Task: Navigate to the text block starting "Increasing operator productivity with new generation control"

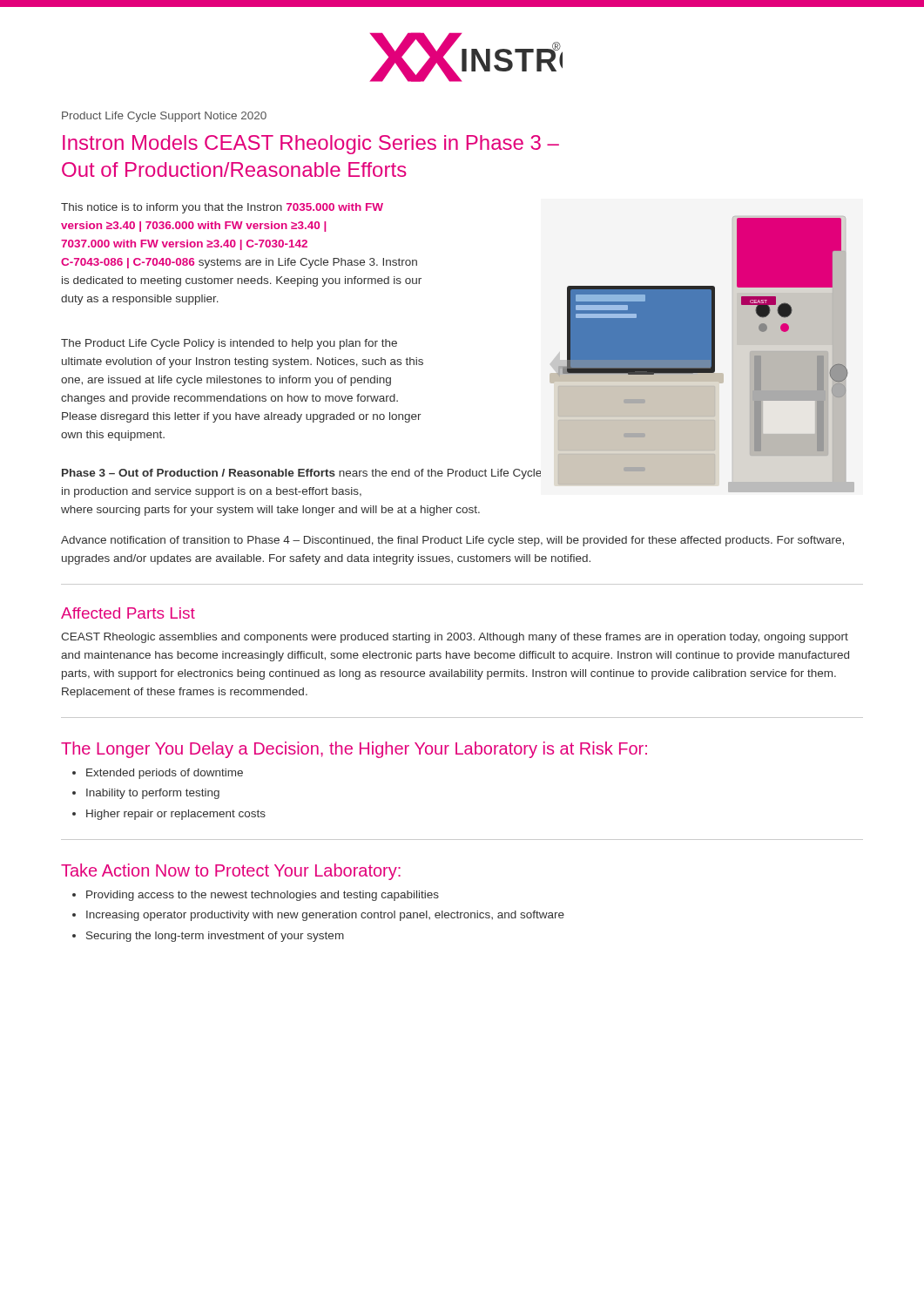Action: [x=325, y=915]
